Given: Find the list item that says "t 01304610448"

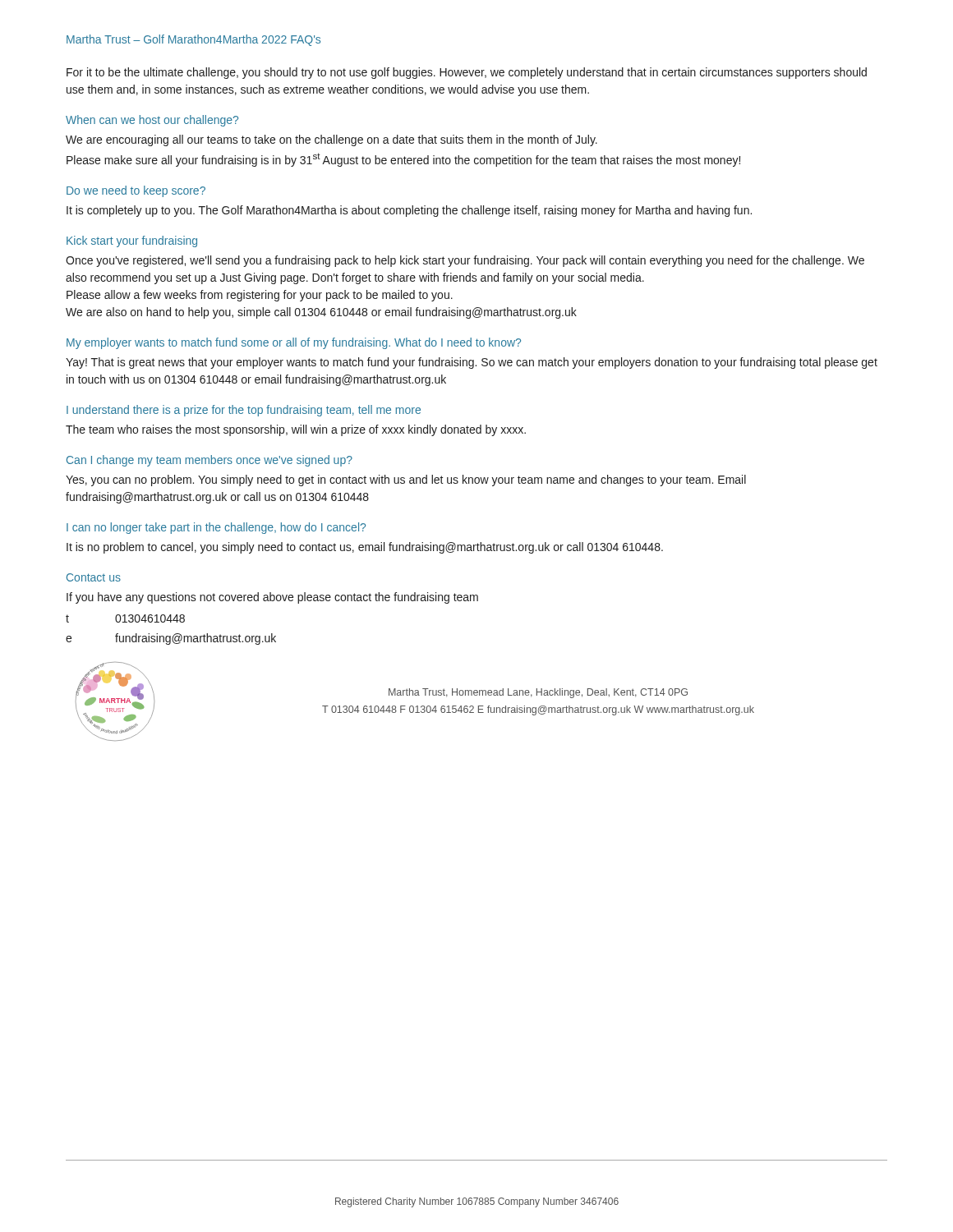Looking at the screenshot, I should click(126, 618).
